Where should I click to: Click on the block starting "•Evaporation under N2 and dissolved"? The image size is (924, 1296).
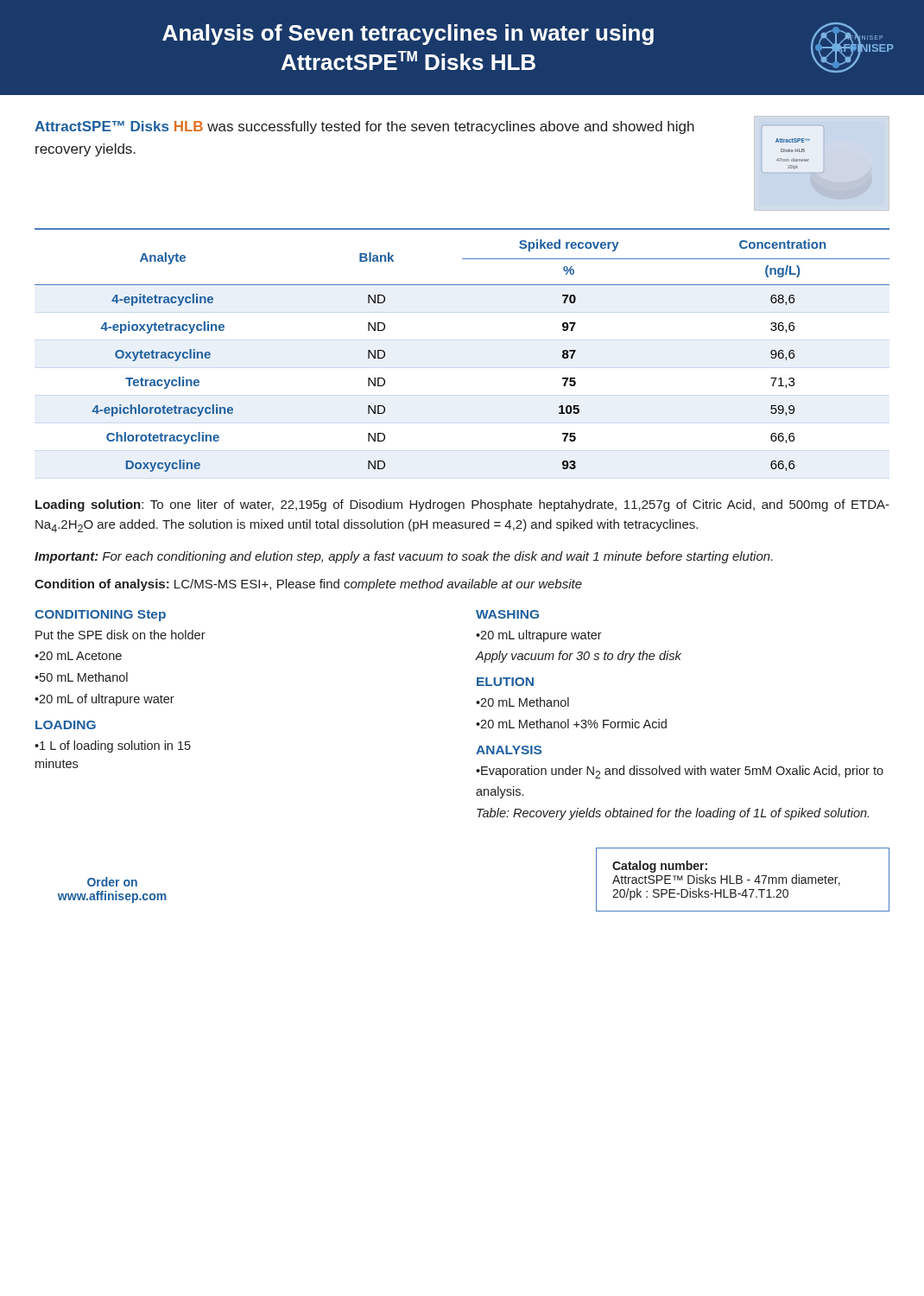click(680, 781)
